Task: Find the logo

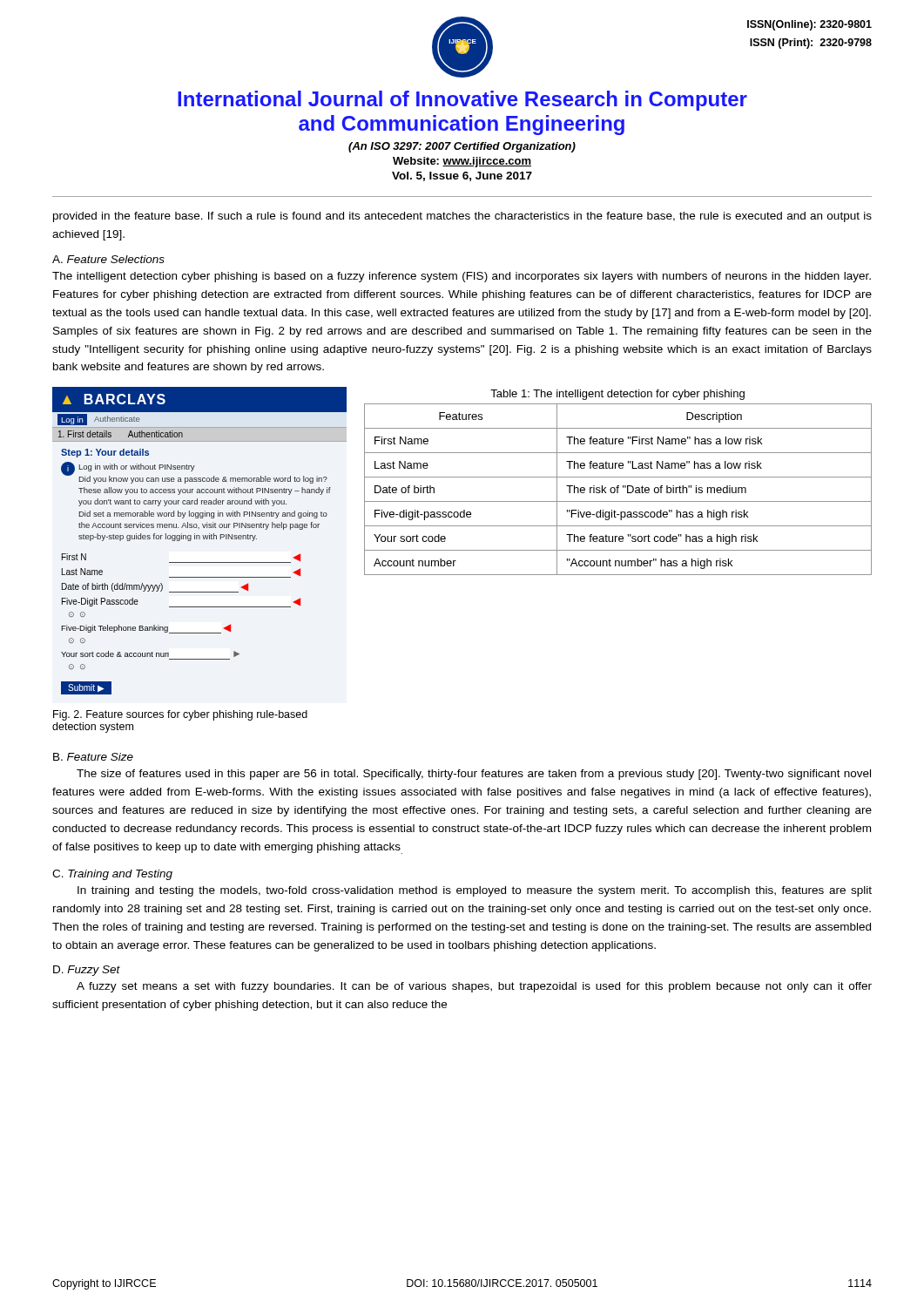Action: [462, 47]
